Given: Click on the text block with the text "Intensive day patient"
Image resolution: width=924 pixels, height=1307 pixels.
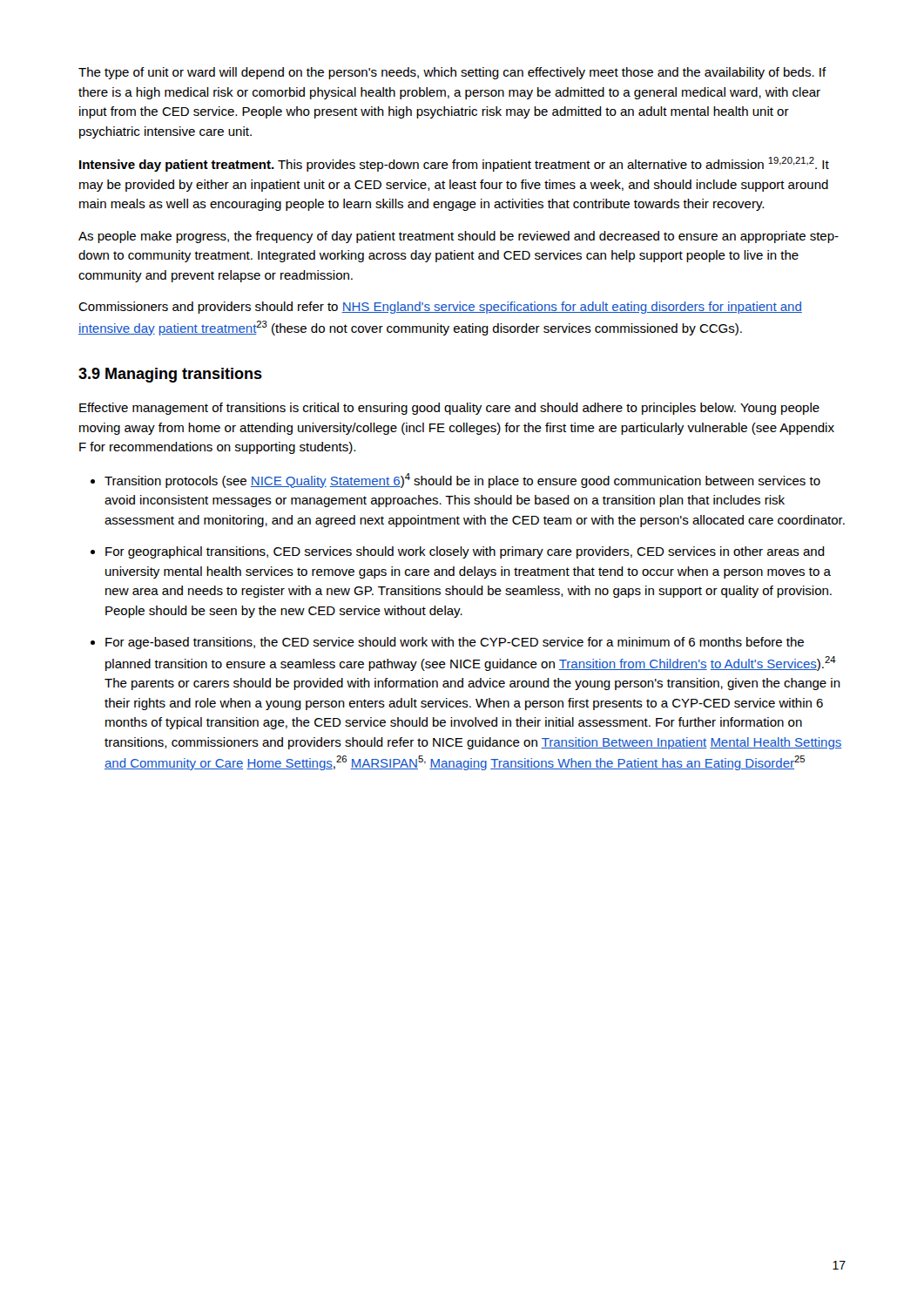Looking at the screenshot, I should pyautogui.click(x=462, y=184).
